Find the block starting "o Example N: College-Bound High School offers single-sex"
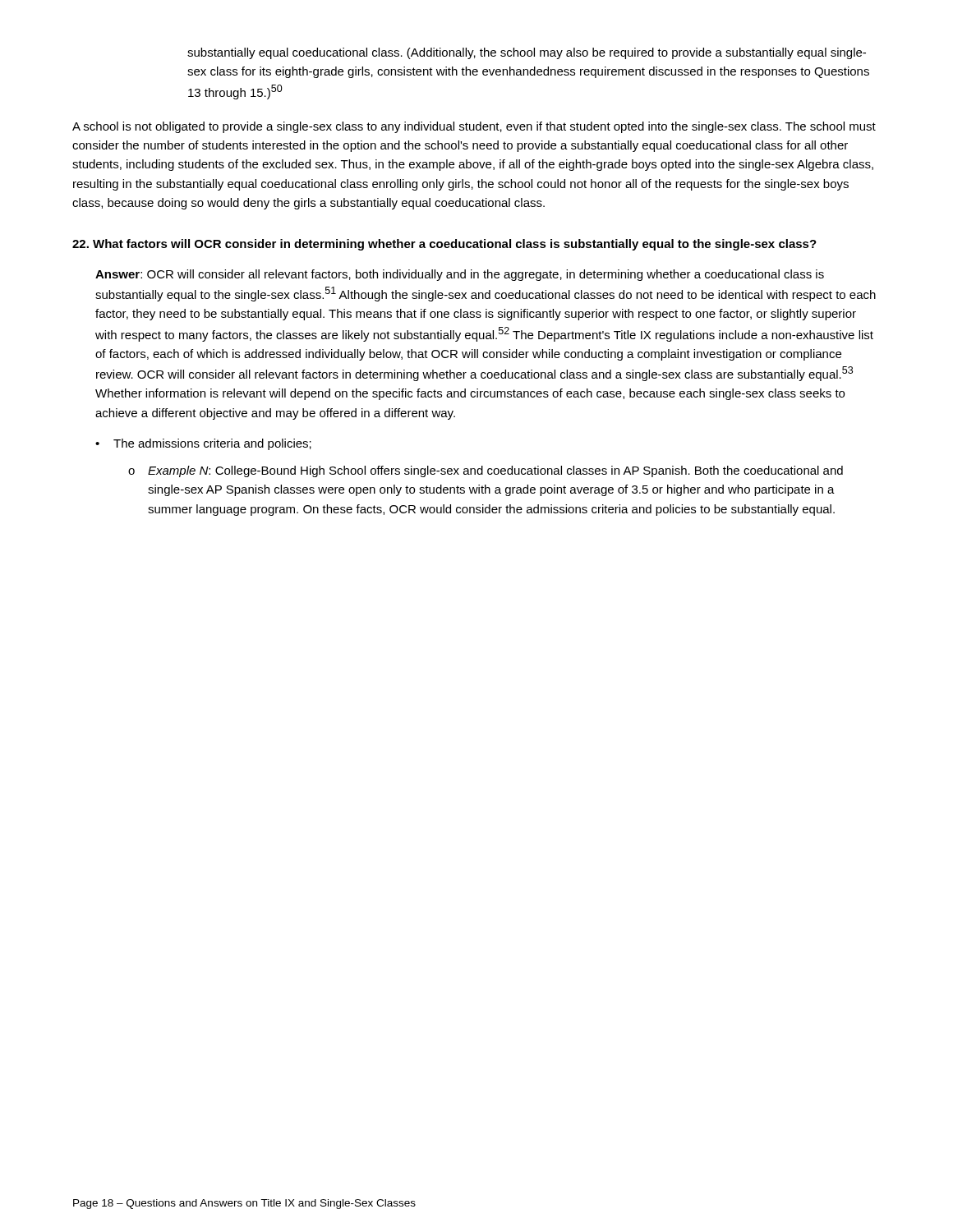The width and height of the screenshot is (953, 1232). pos(504,489)
